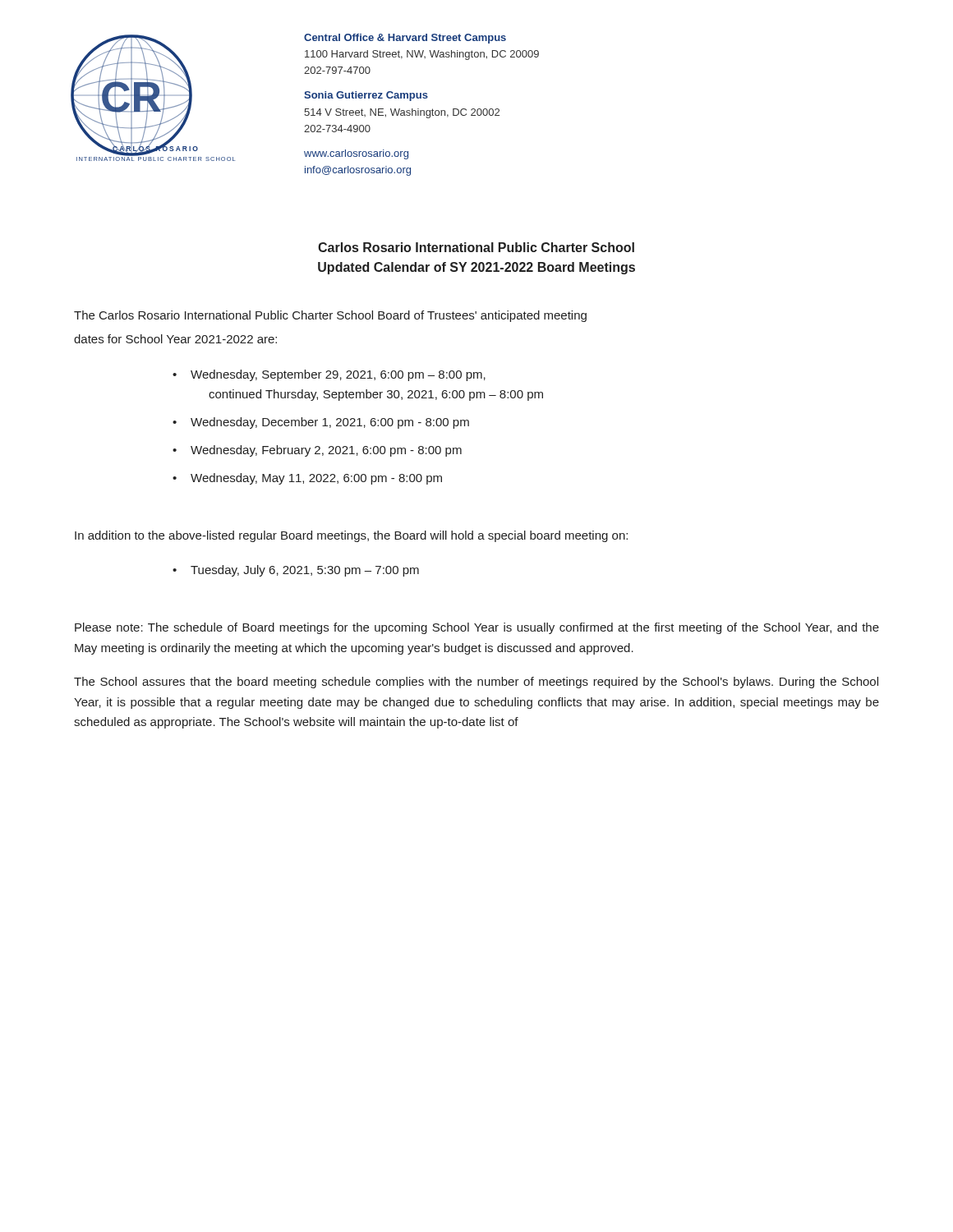This screenshot has width=953, height=1232.
Task: Find the block on this page that starts "Tuesday, July 6, 2021,"
Action: [x=305, y=570]
